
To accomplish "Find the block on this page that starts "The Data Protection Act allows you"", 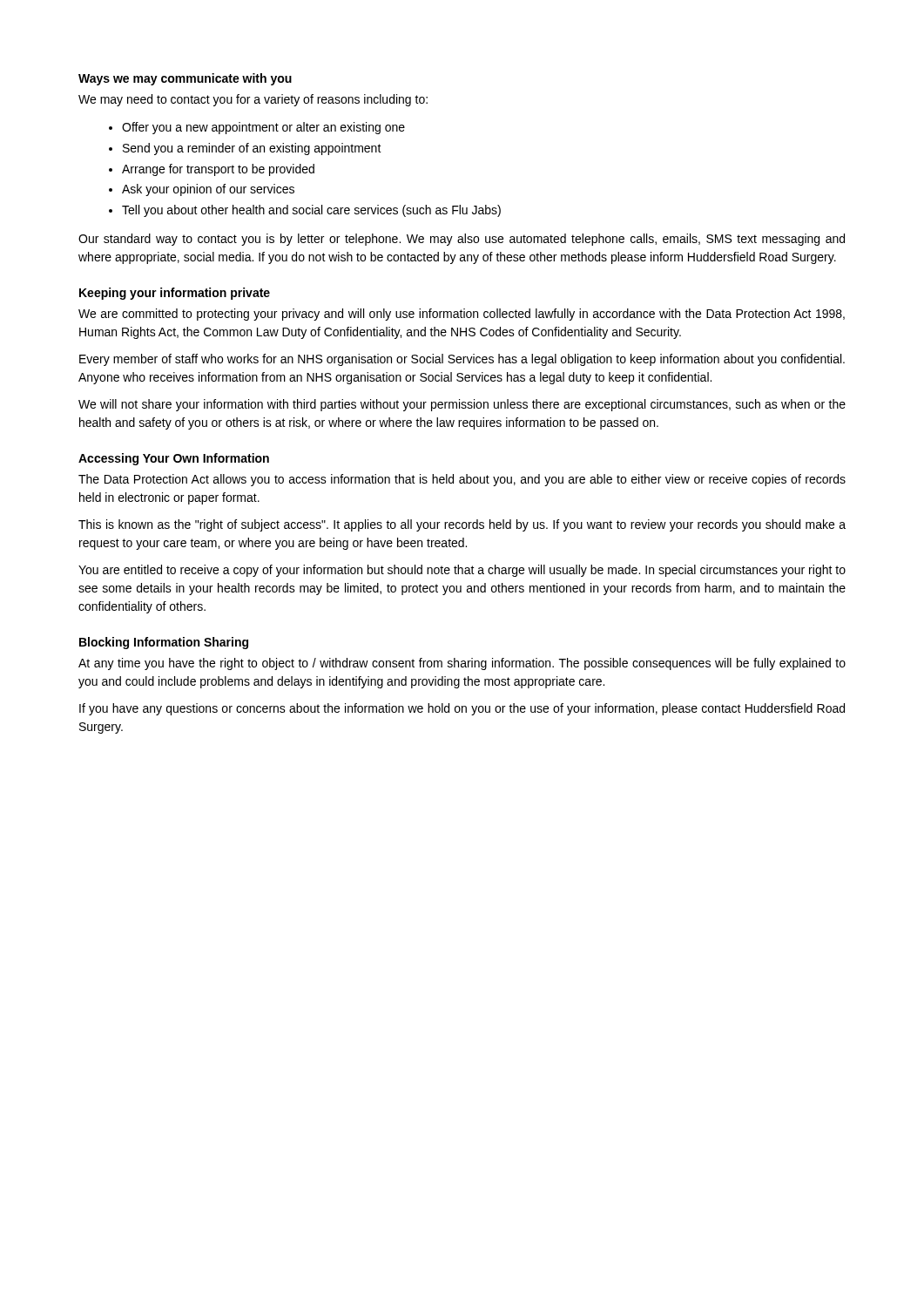I will click(462, 488).
